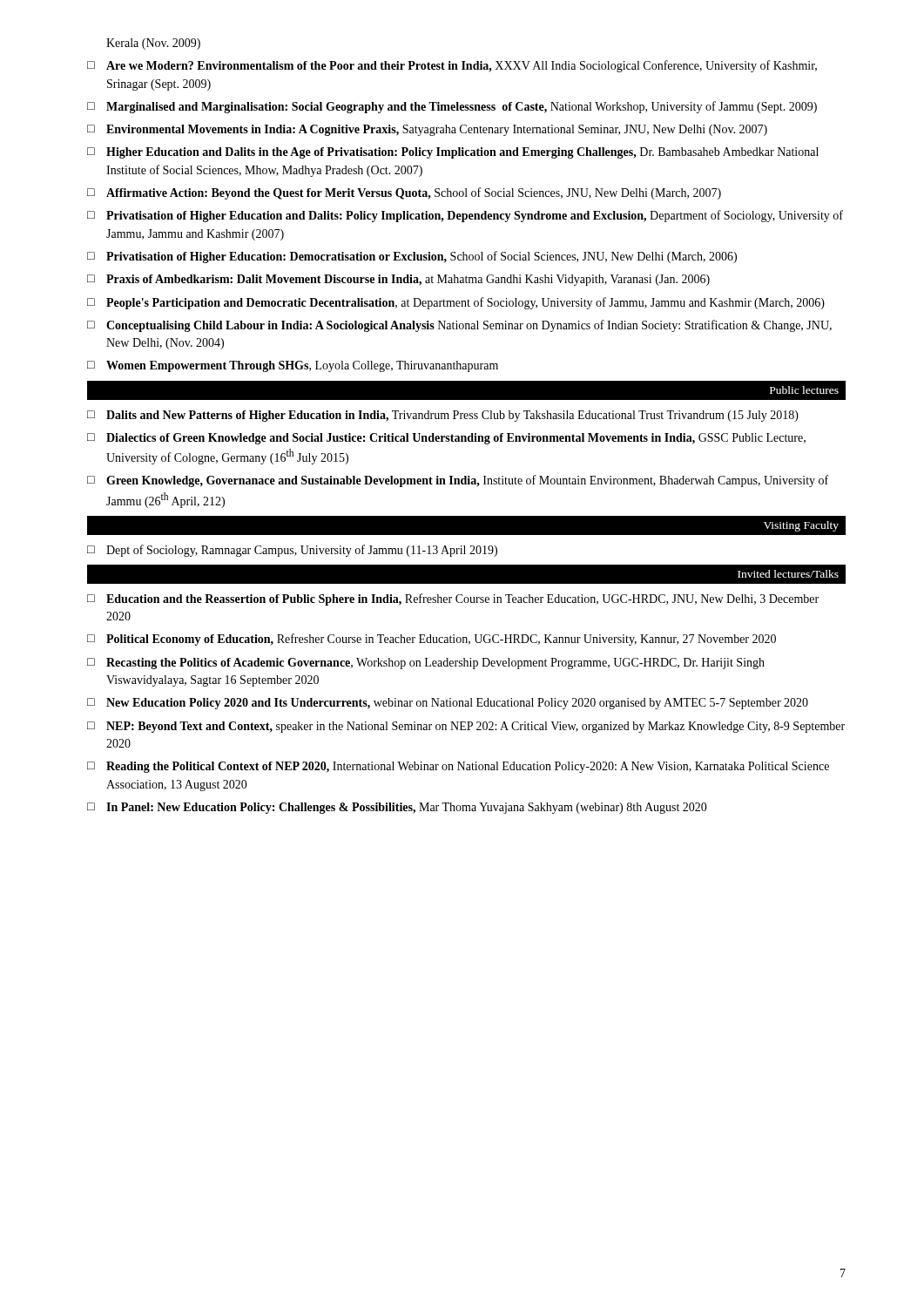This screenshot has width=924, height=1307.
Task: Where is the passage that starts "□ Affirmative Action: Beyond the Quest for"?
Action: click(466, 194)
